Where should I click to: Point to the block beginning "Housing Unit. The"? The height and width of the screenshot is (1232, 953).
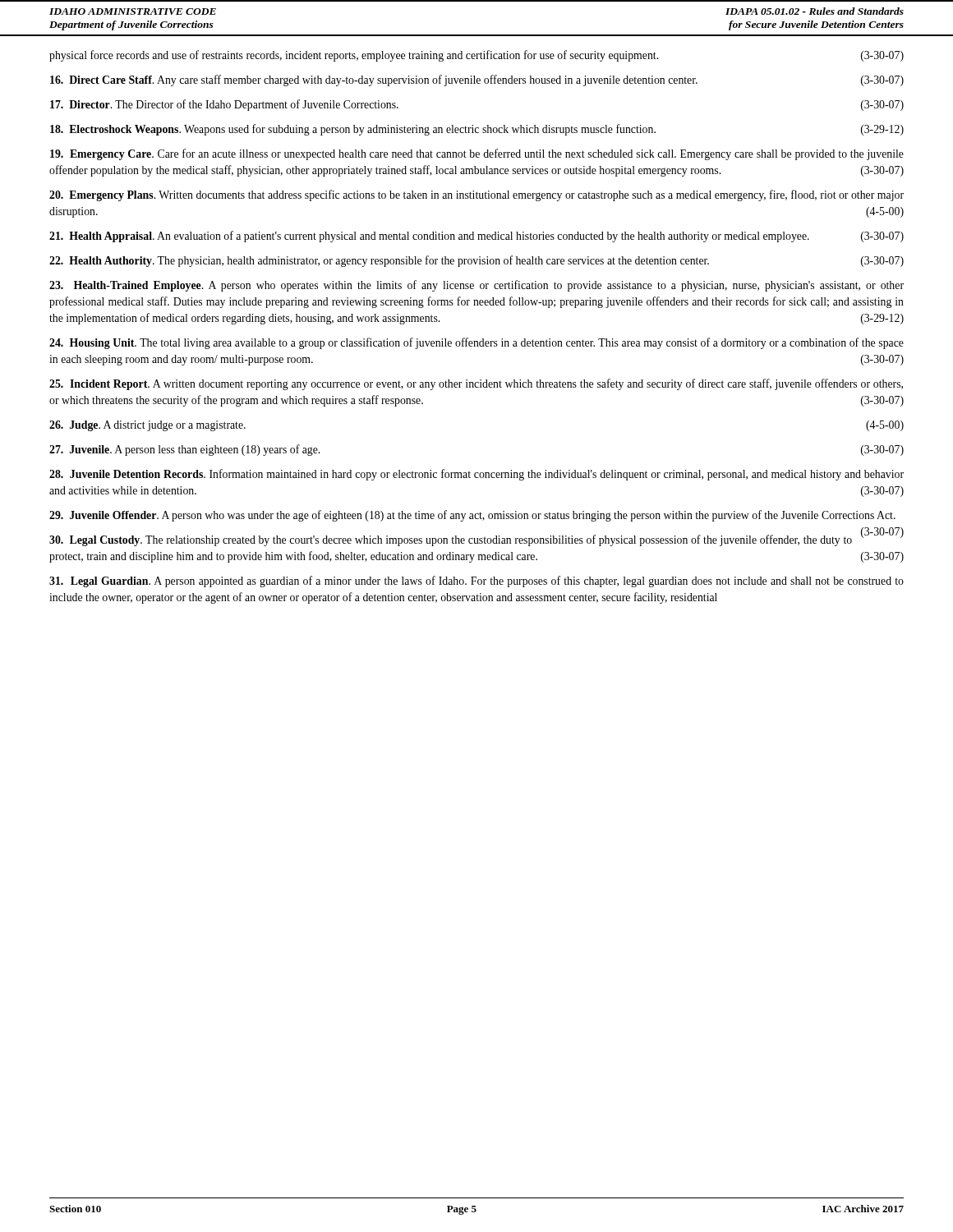476,352
